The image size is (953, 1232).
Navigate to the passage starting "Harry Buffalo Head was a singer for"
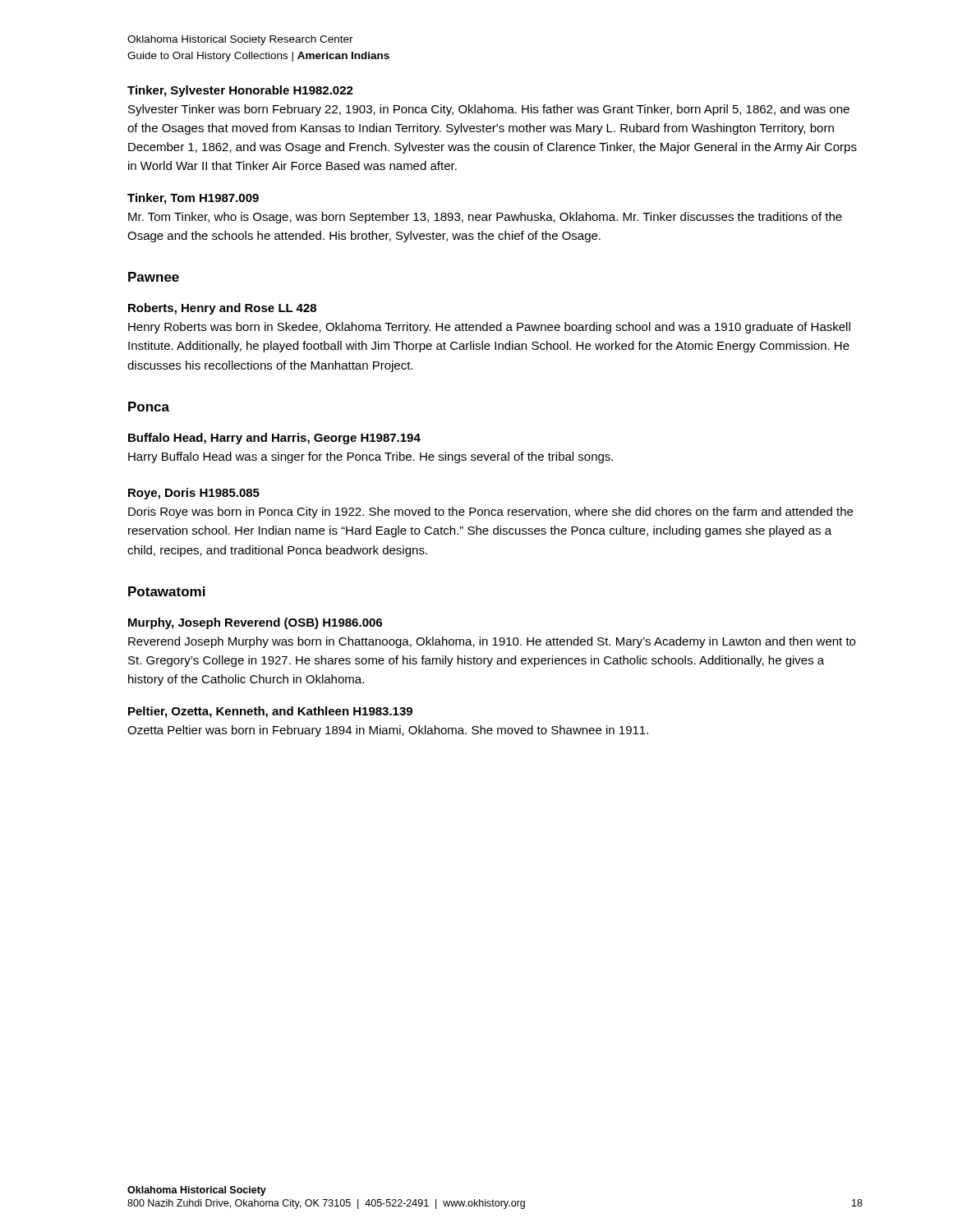click(371, 456)
